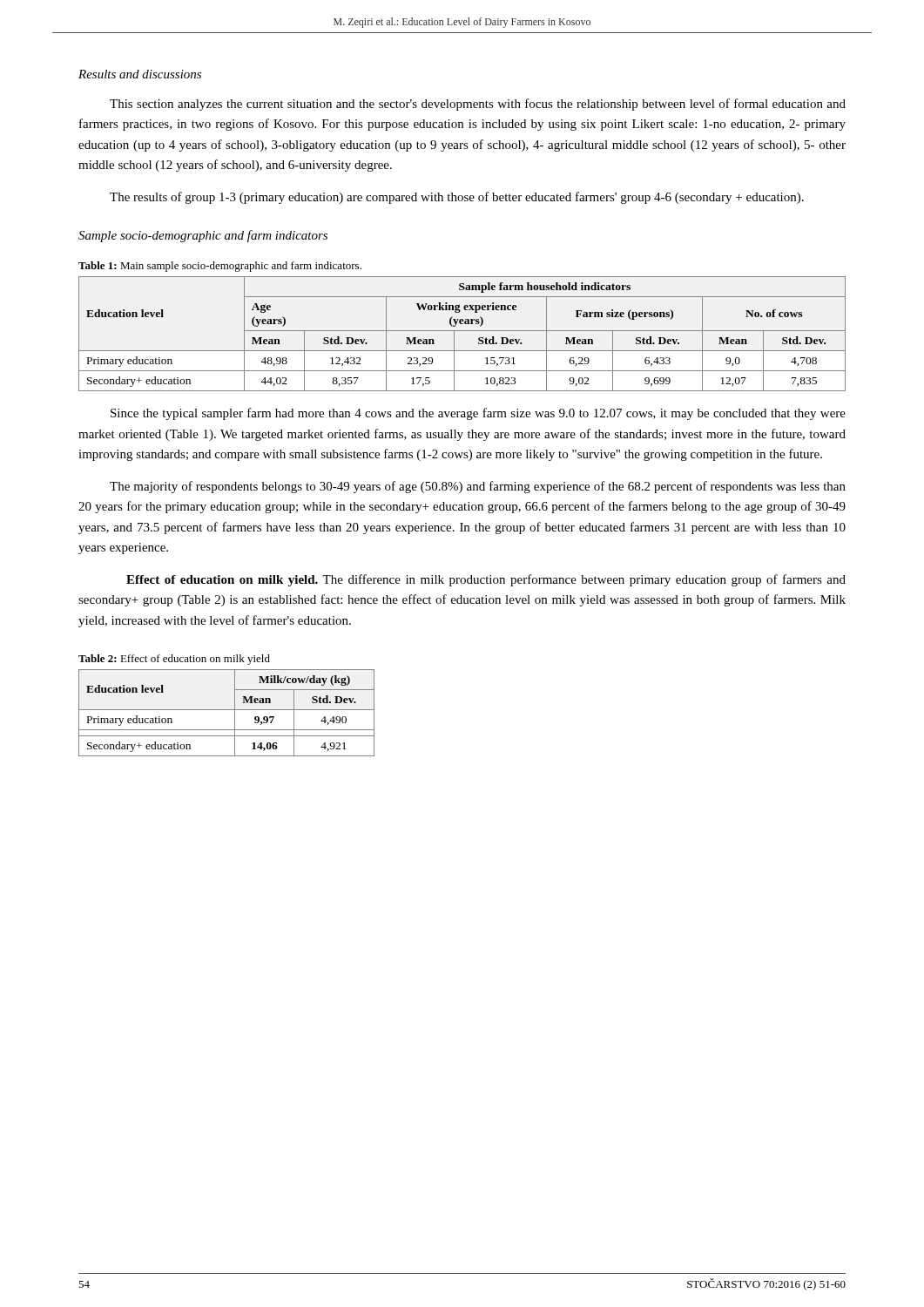Navigate to the element starting "Table 2: Effect of education on milk"

point(174,658)
